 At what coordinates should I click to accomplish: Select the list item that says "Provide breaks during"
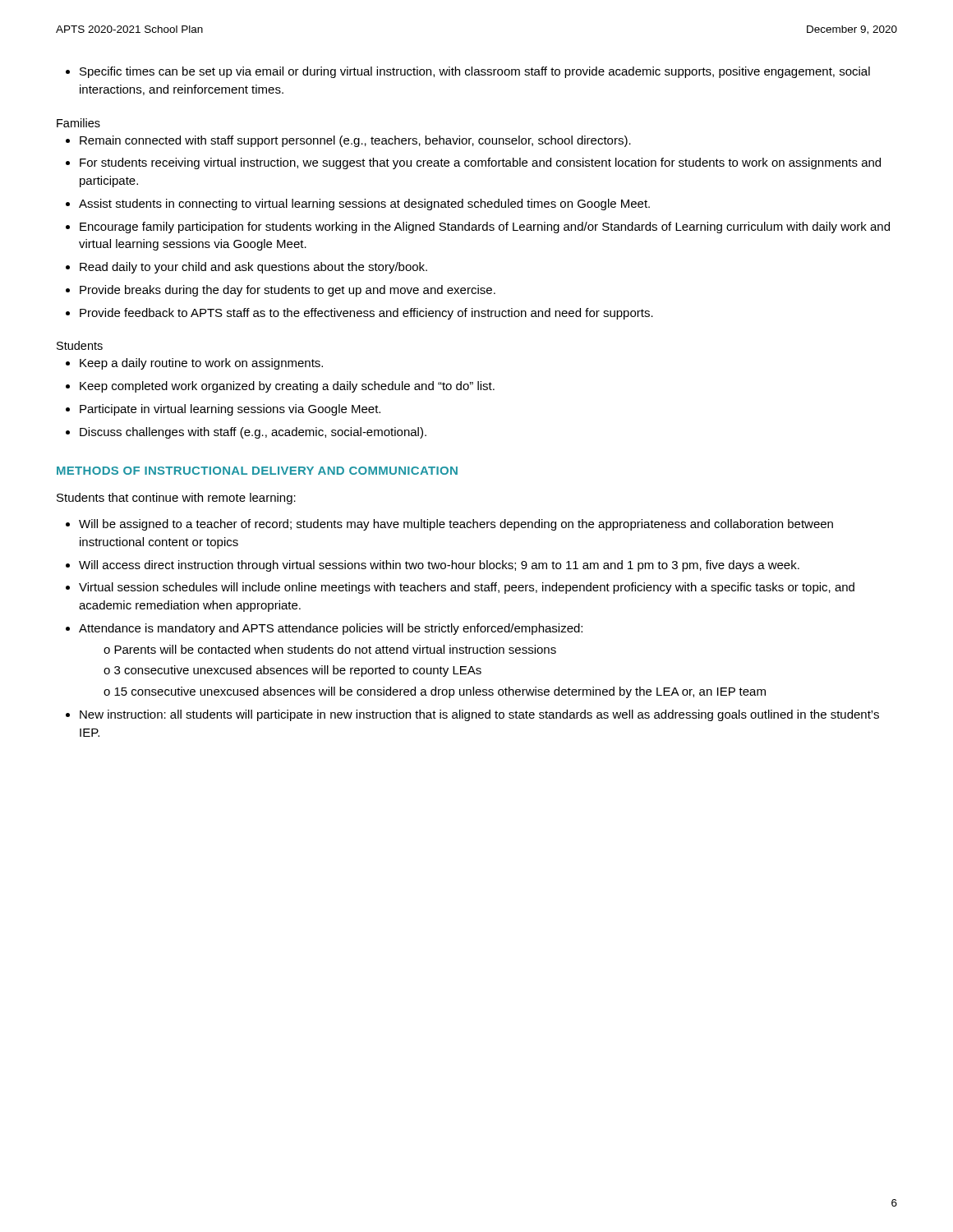488,290
